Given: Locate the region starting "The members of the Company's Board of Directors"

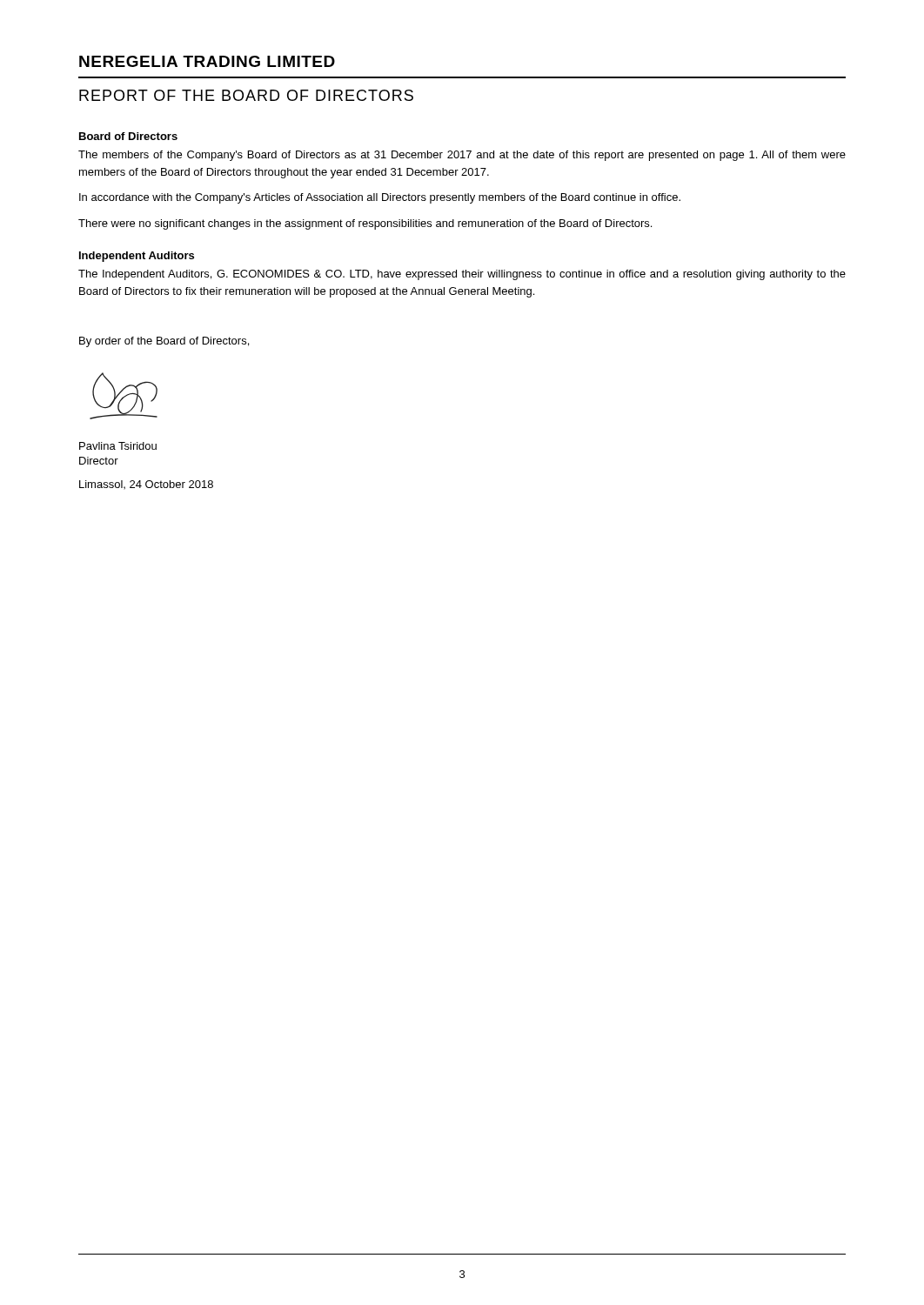Looking at the screenshot, I should coord(462,163).
